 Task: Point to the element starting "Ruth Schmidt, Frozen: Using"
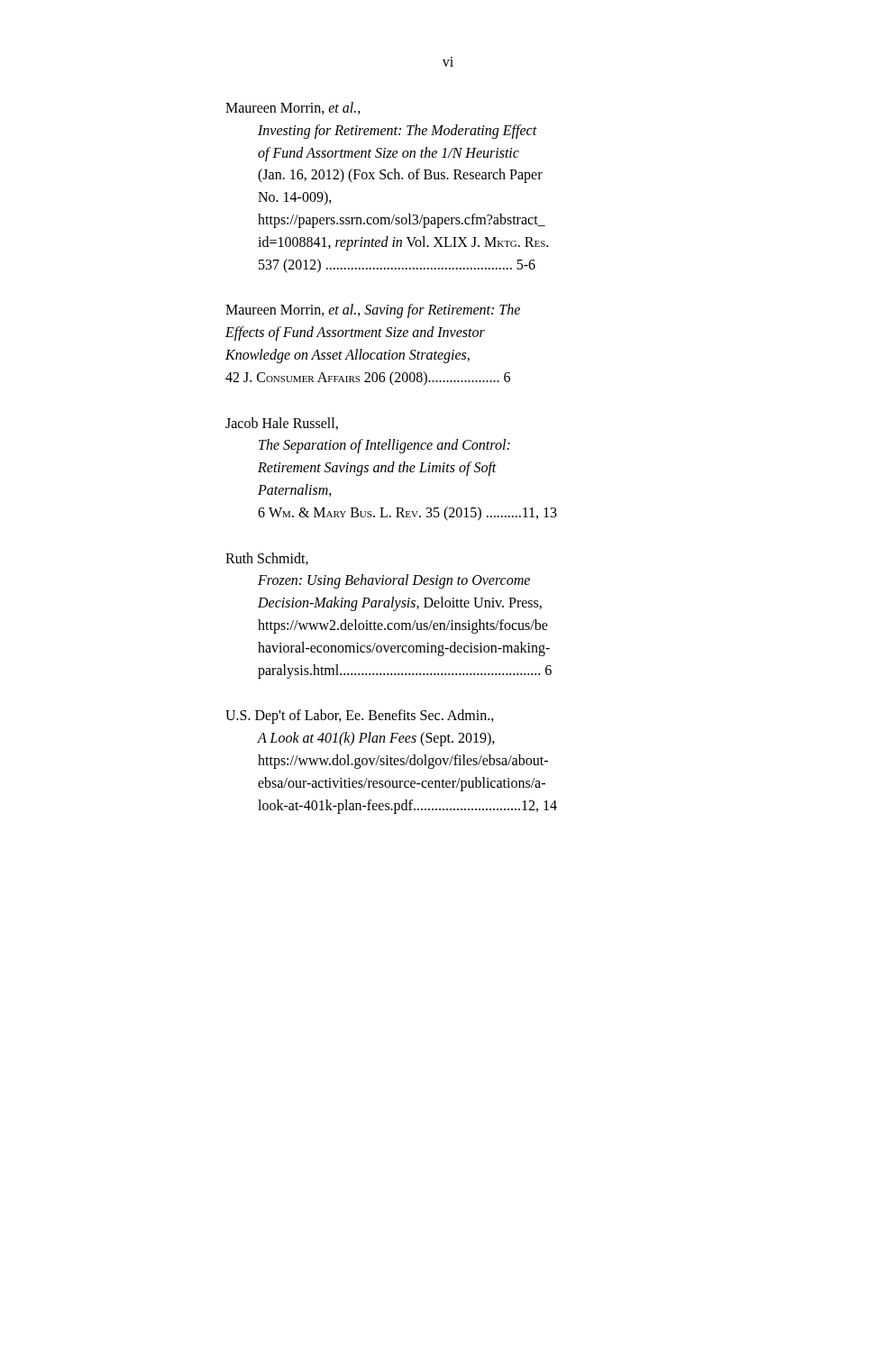tap(457, 616)
